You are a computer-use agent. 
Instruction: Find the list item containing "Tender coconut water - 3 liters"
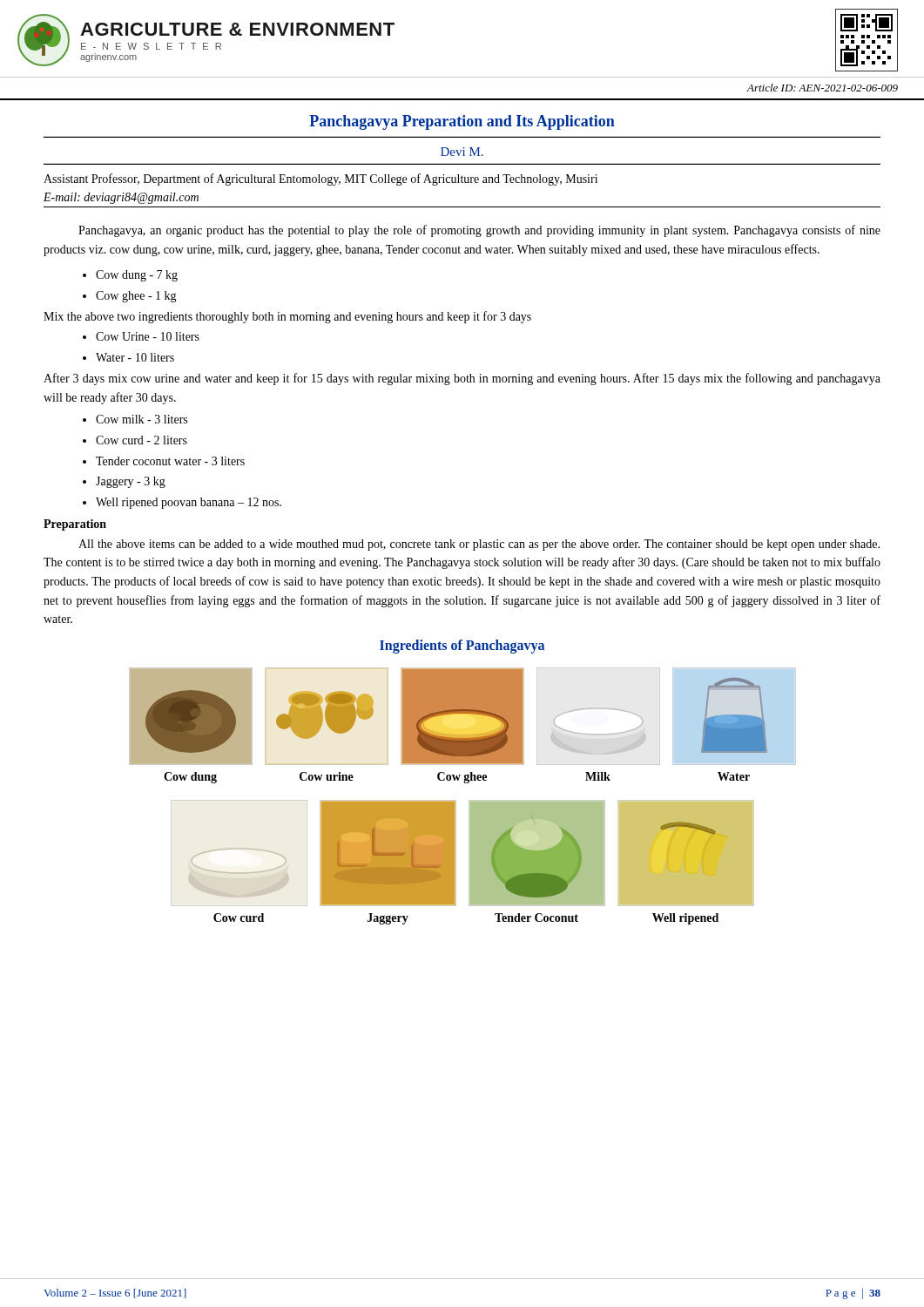170,461
